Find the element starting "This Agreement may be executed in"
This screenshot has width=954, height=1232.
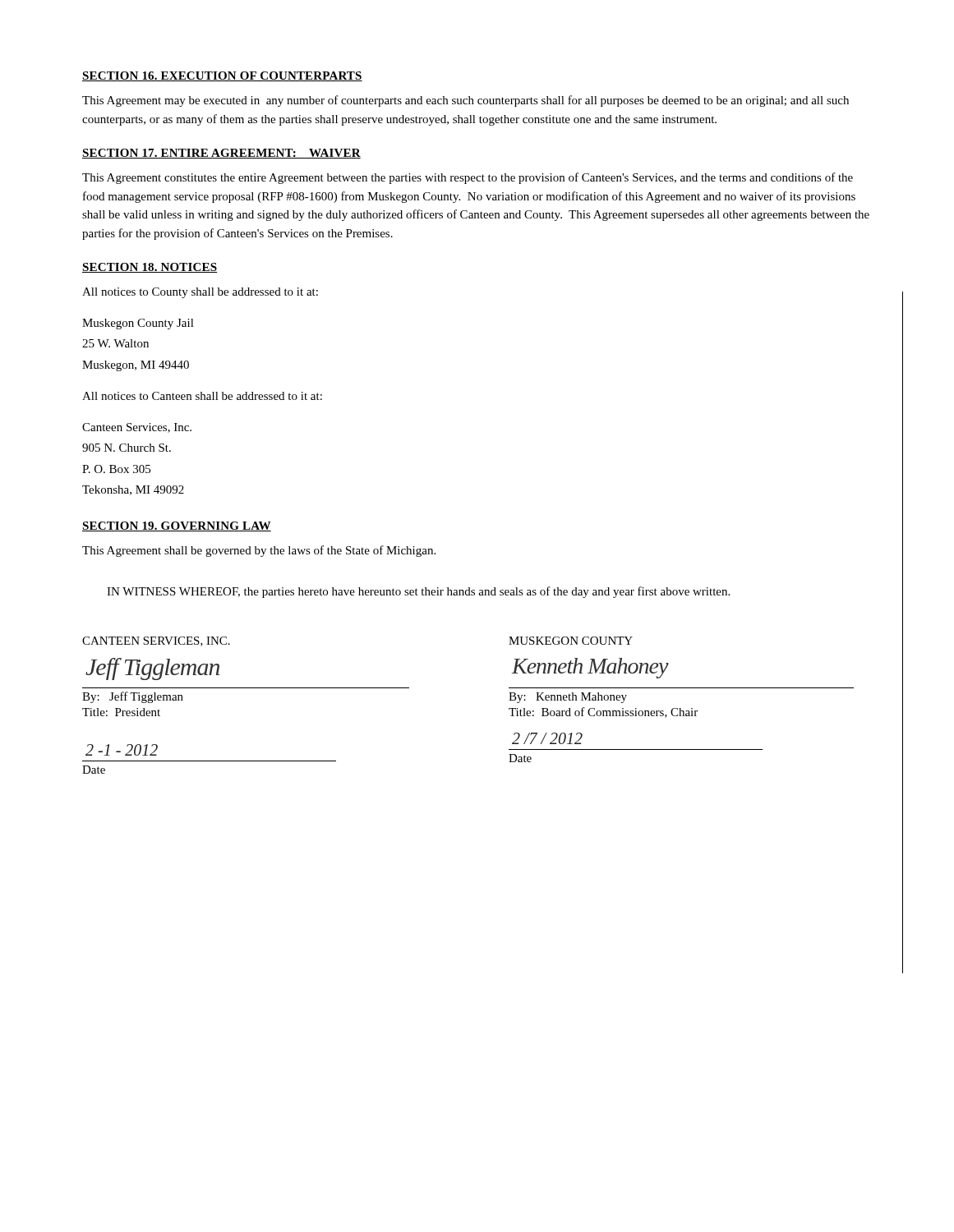[x=466, y=109]
